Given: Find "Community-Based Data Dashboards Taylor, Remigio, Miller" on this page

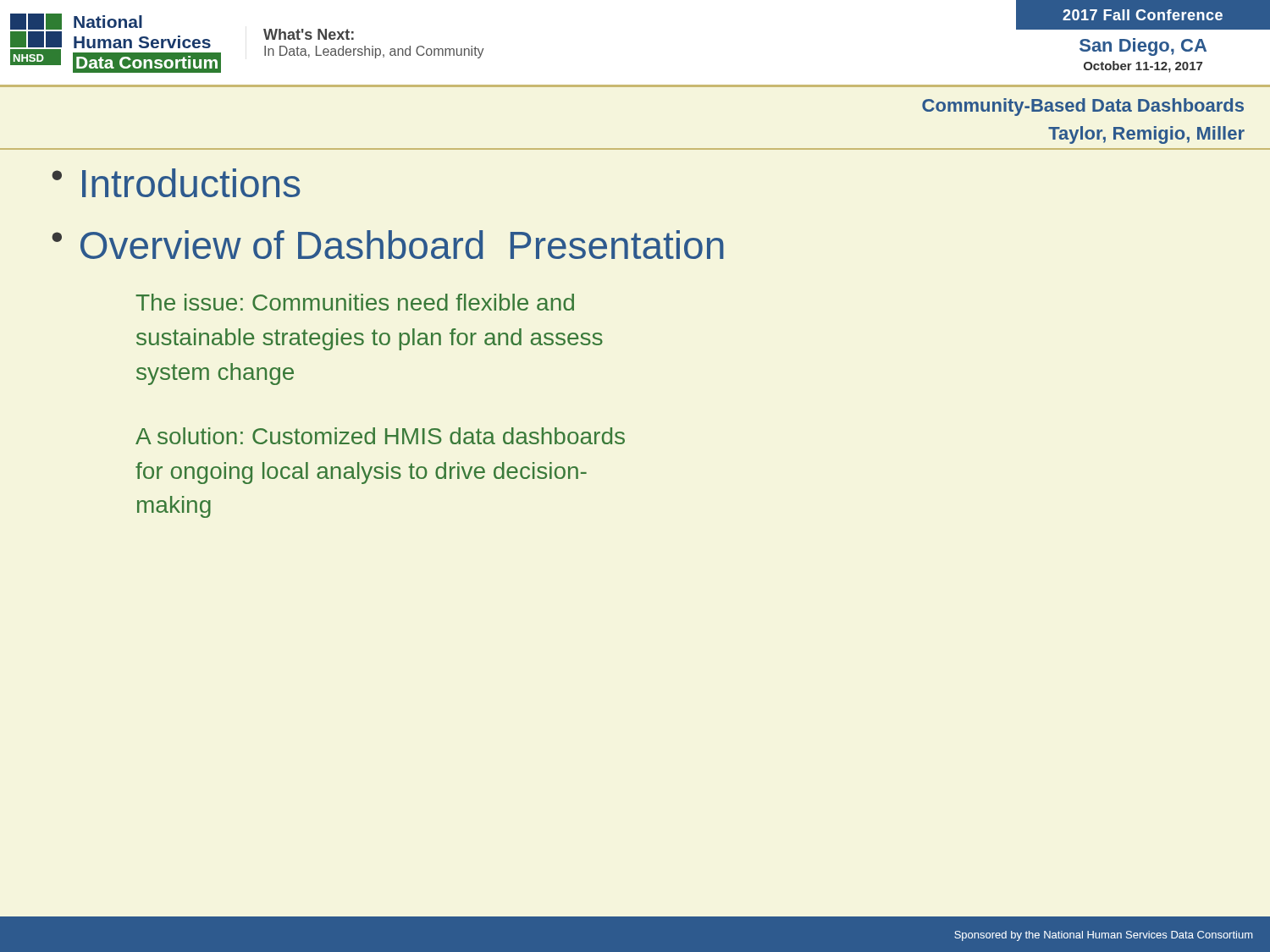Looking at the screenshot, I should coord(1083,119).
